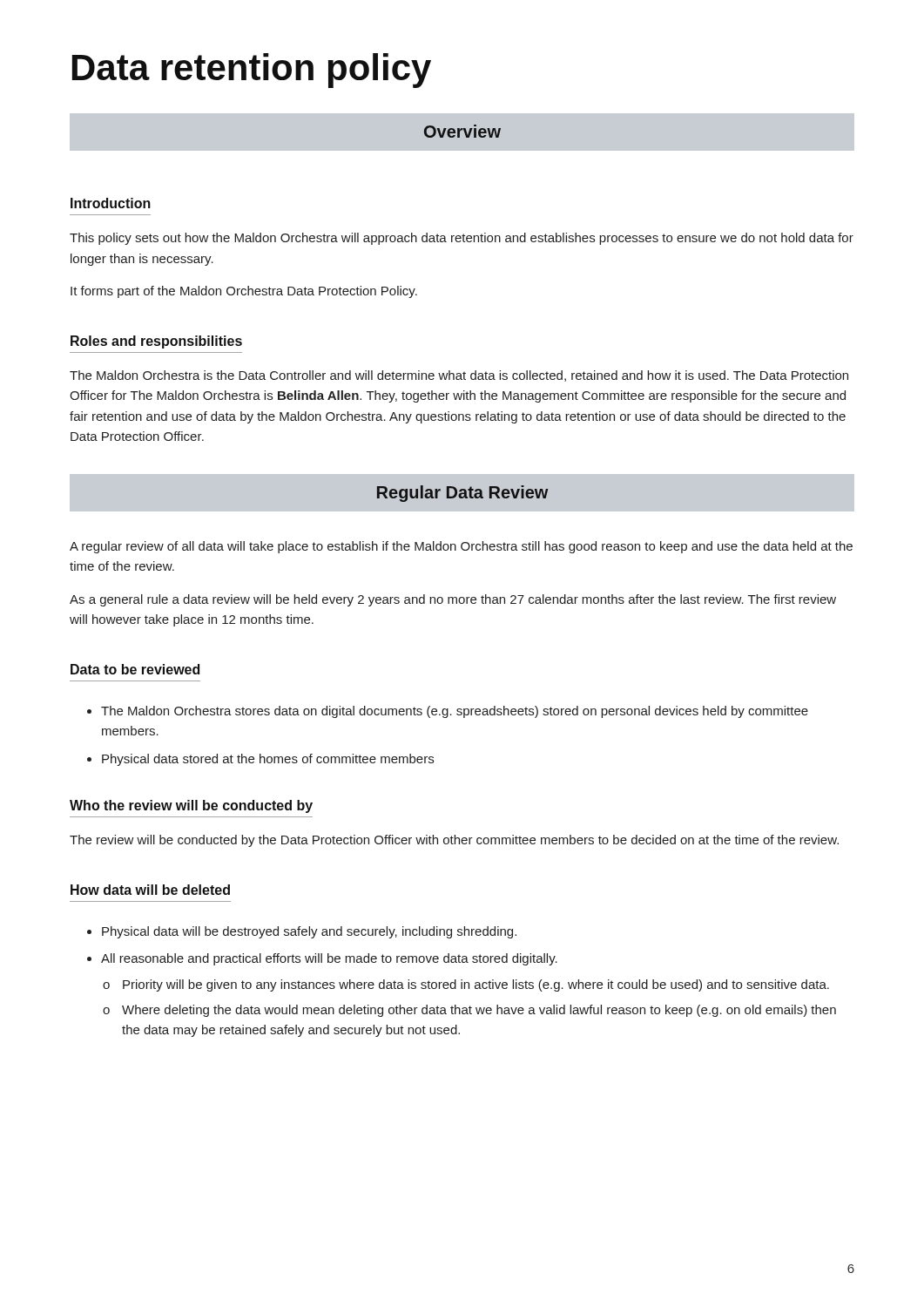This screenshot has height=1307, width=924.
Task: Select the section header that says "Who the review"
Action: click(191, 808)
